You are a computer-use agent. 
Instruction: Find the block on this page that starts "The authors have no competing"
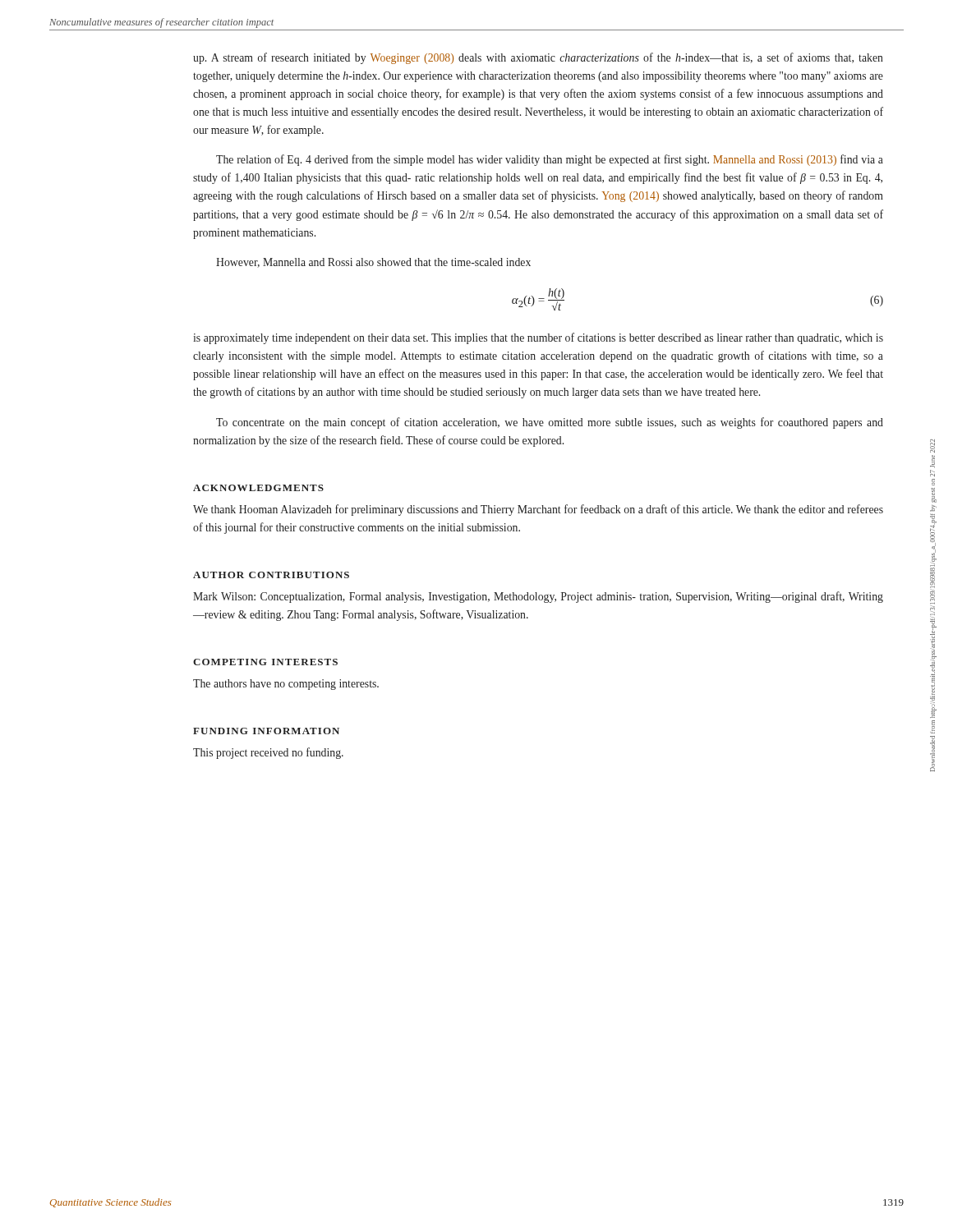click(x=286, y=685)
